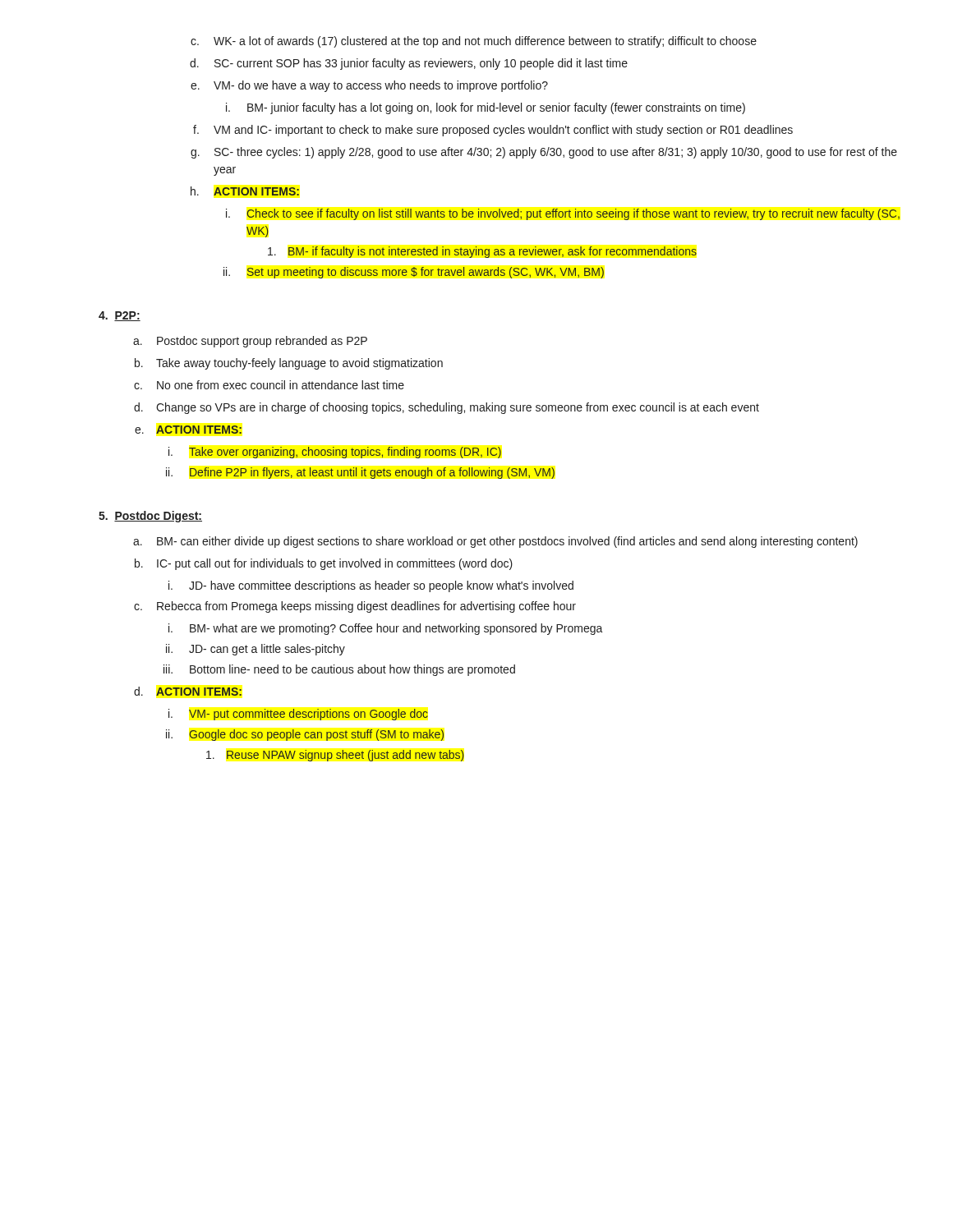
Task: Where does it say "d. ACTION ITEMS:"?
Action: [188, 692]
